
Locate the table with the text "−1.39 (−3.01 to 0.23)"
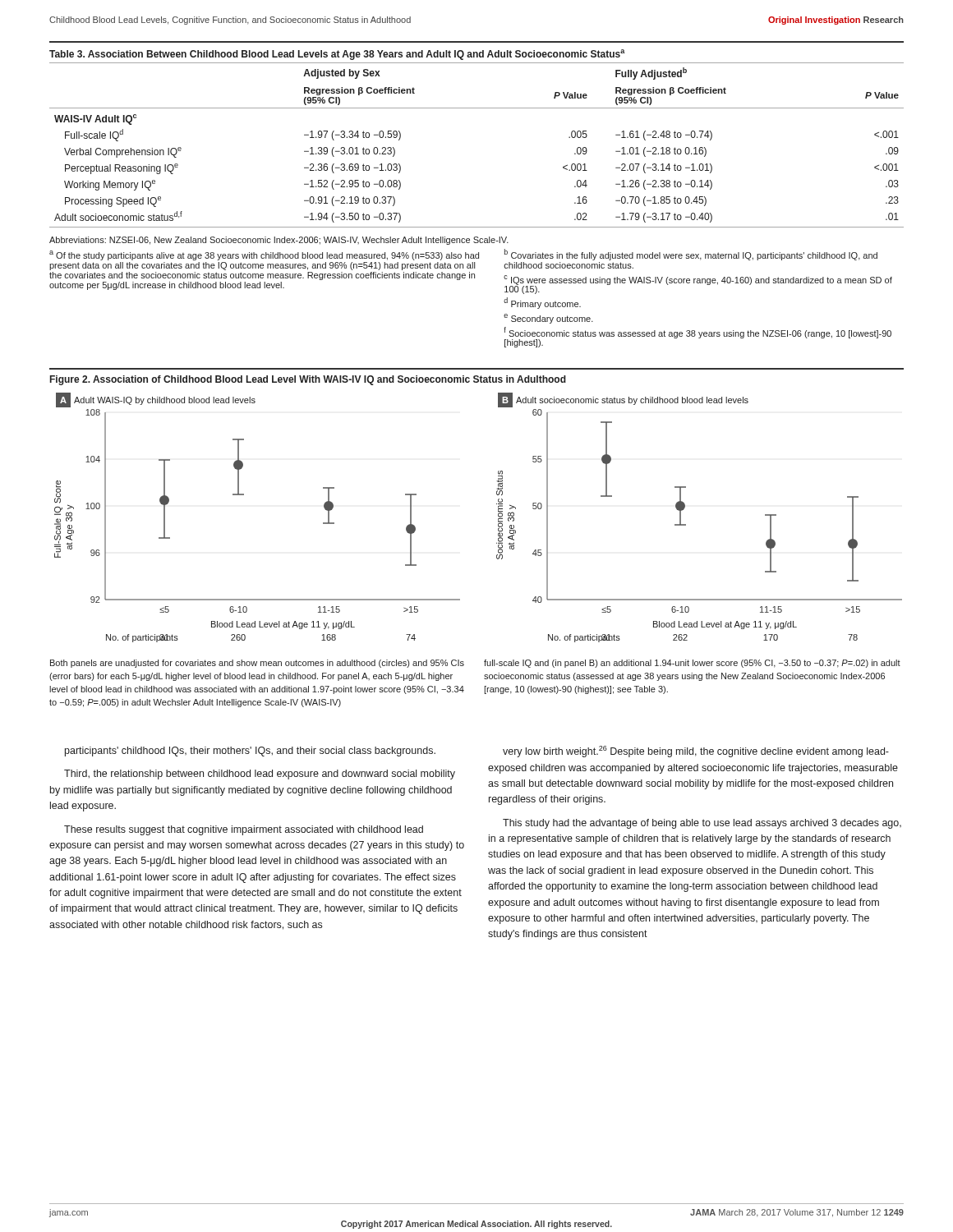(476, 134)
